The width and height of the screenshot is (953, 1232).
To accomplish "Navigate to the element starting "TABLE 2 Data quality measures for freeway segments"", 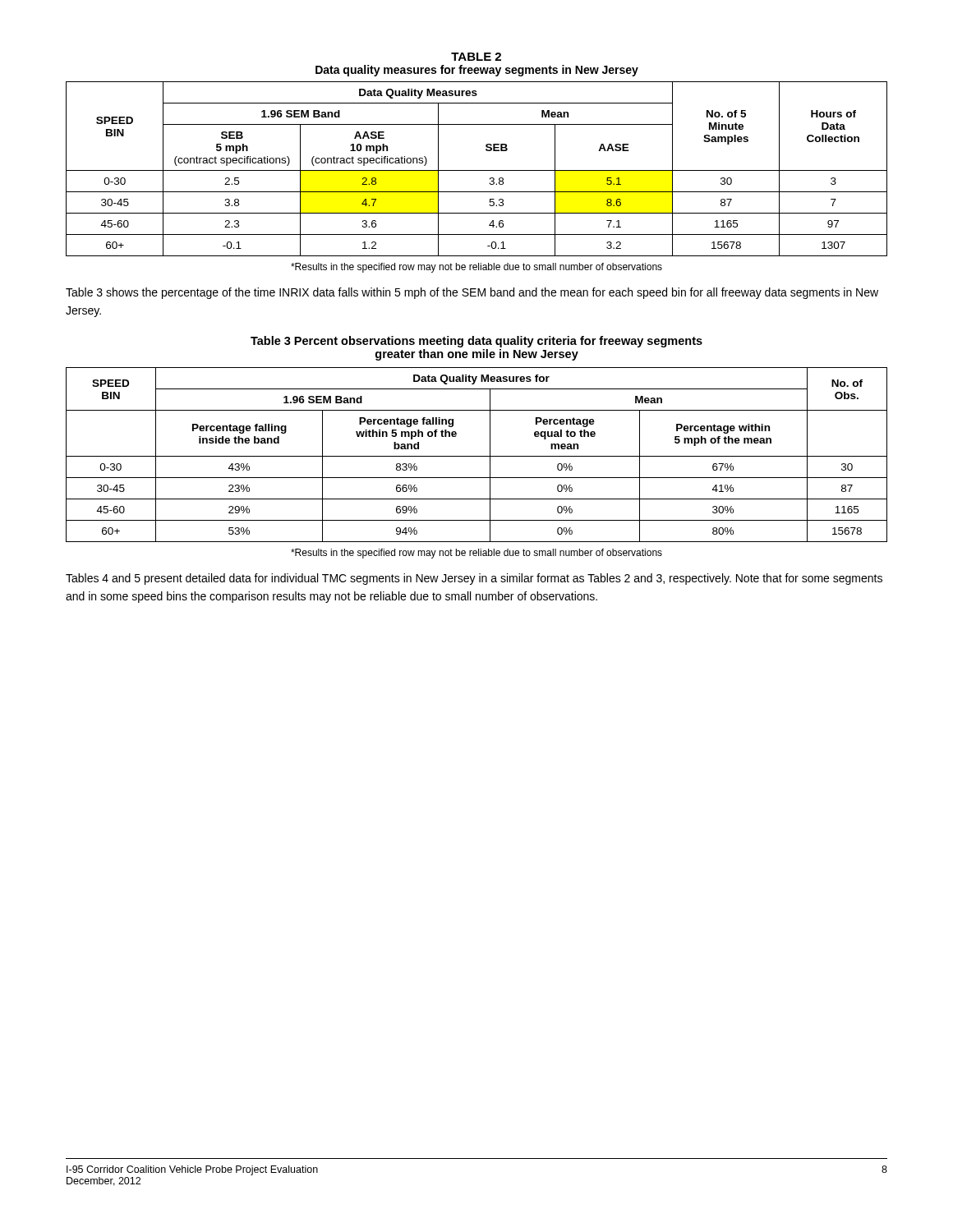I will (476, 63).
